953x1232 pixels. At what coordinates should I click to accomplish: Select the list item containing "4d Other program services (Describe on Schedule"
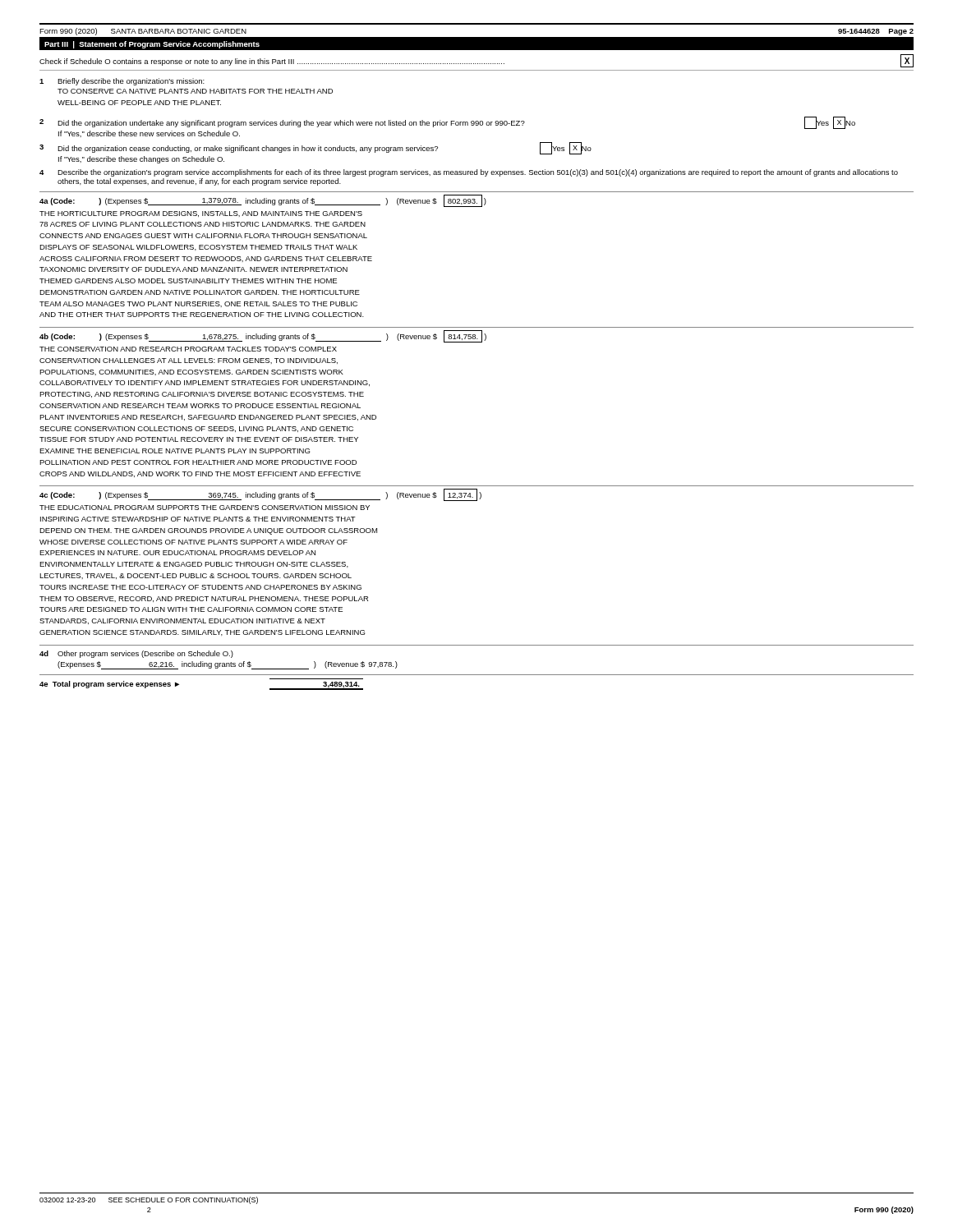[x=136, y=654]
